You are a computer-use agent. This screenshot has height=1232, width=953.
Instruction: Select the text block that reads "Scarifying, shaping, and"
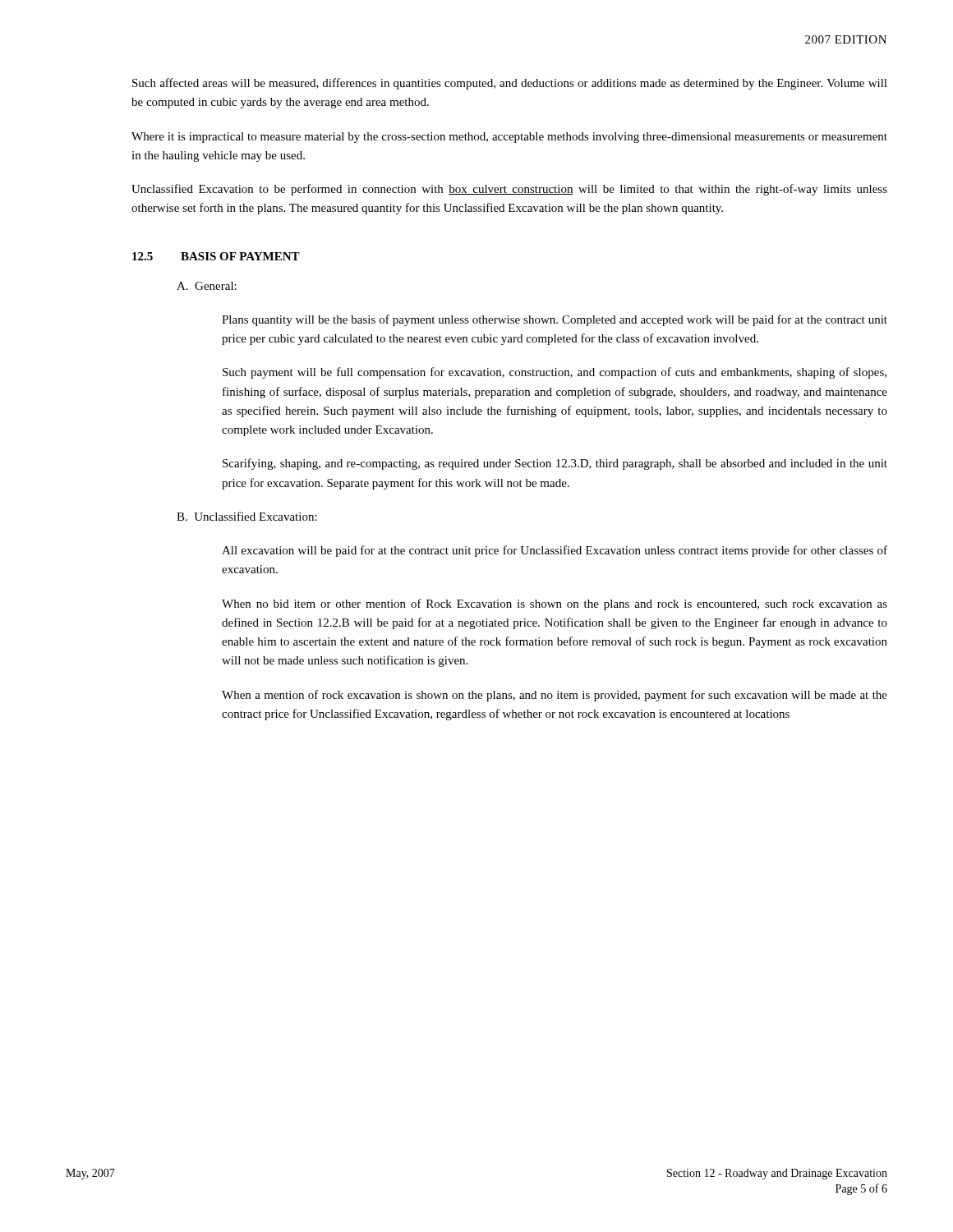click(x=555, y=473)
